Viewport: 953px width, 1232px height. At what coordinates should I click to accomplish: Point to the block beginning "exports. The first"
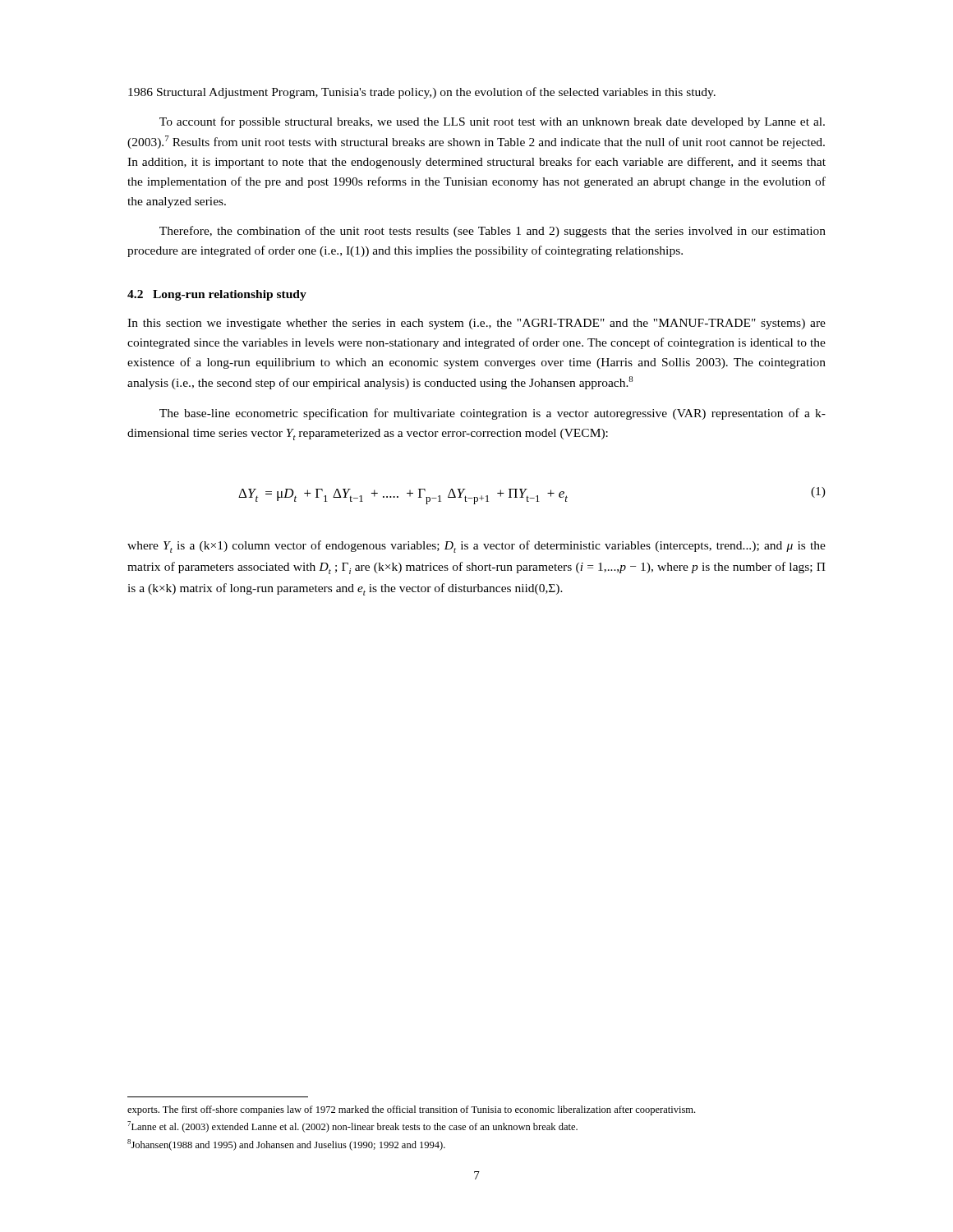476,1110
